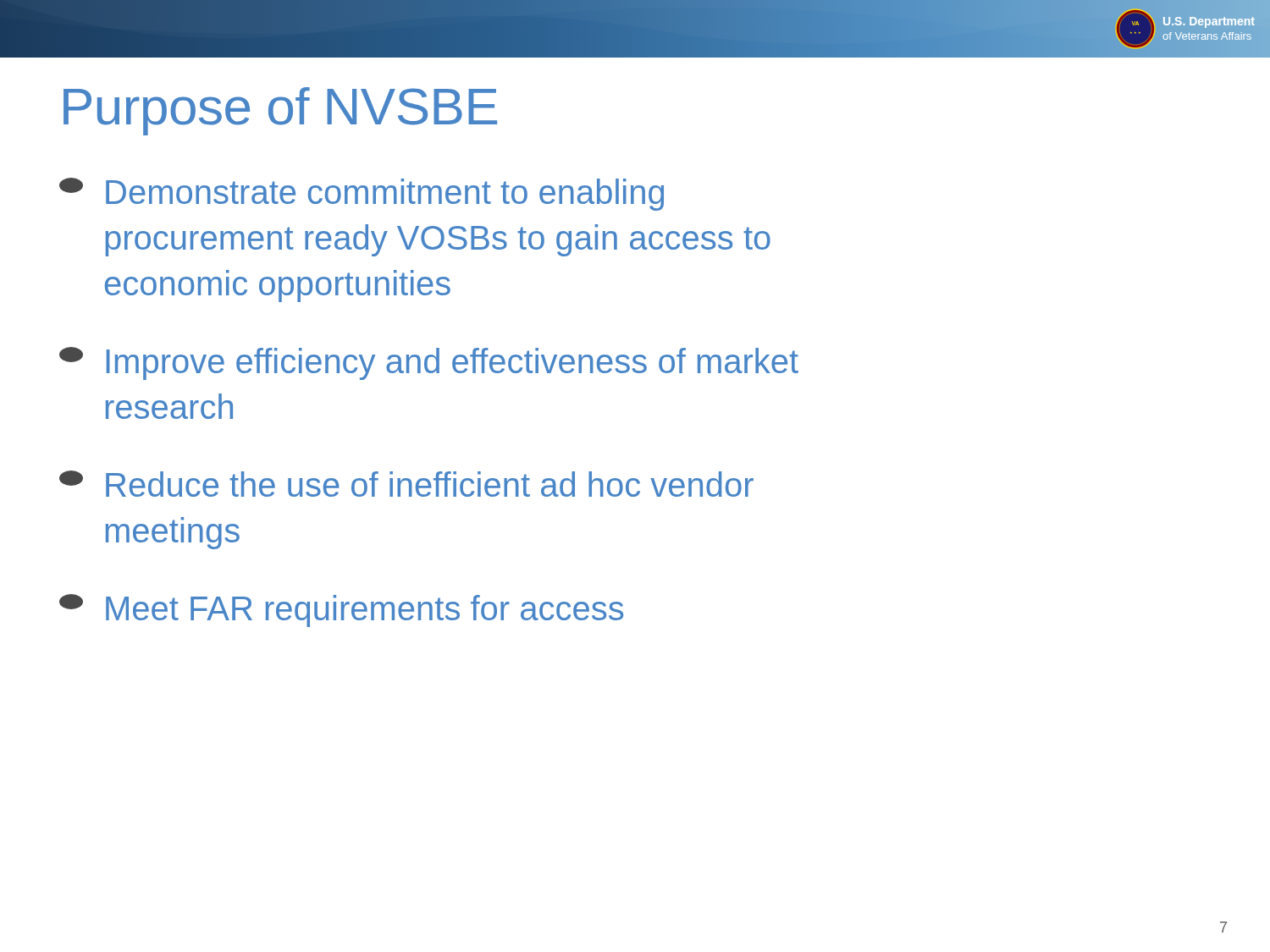1270x952 pixels.
Task: Find the list item containing "Demonstrate commitment to"
Action: (x=415, y=238)
